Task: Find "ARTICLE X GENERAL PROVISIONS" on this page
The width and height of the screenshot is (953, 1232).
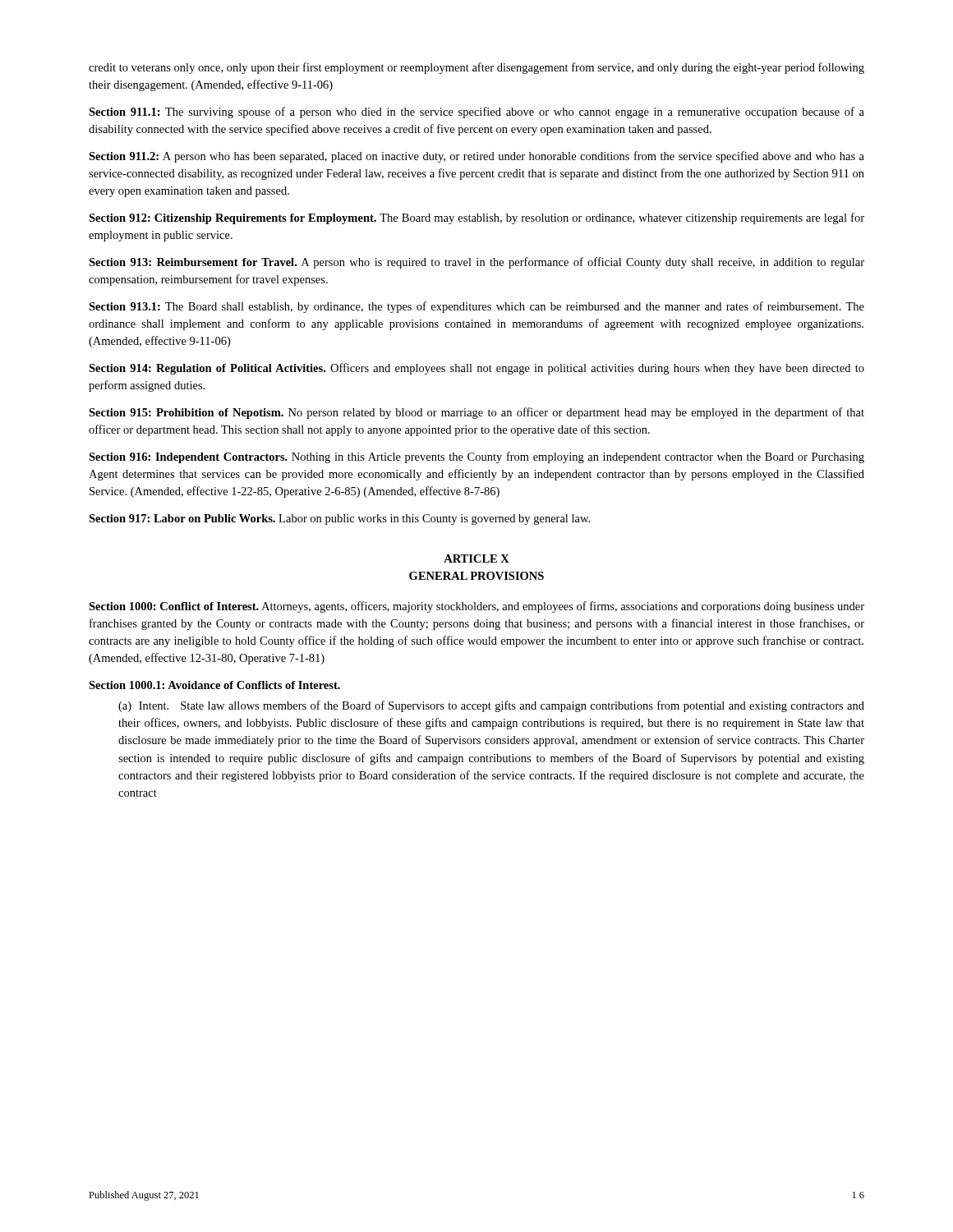Action: tap(476, 568)
